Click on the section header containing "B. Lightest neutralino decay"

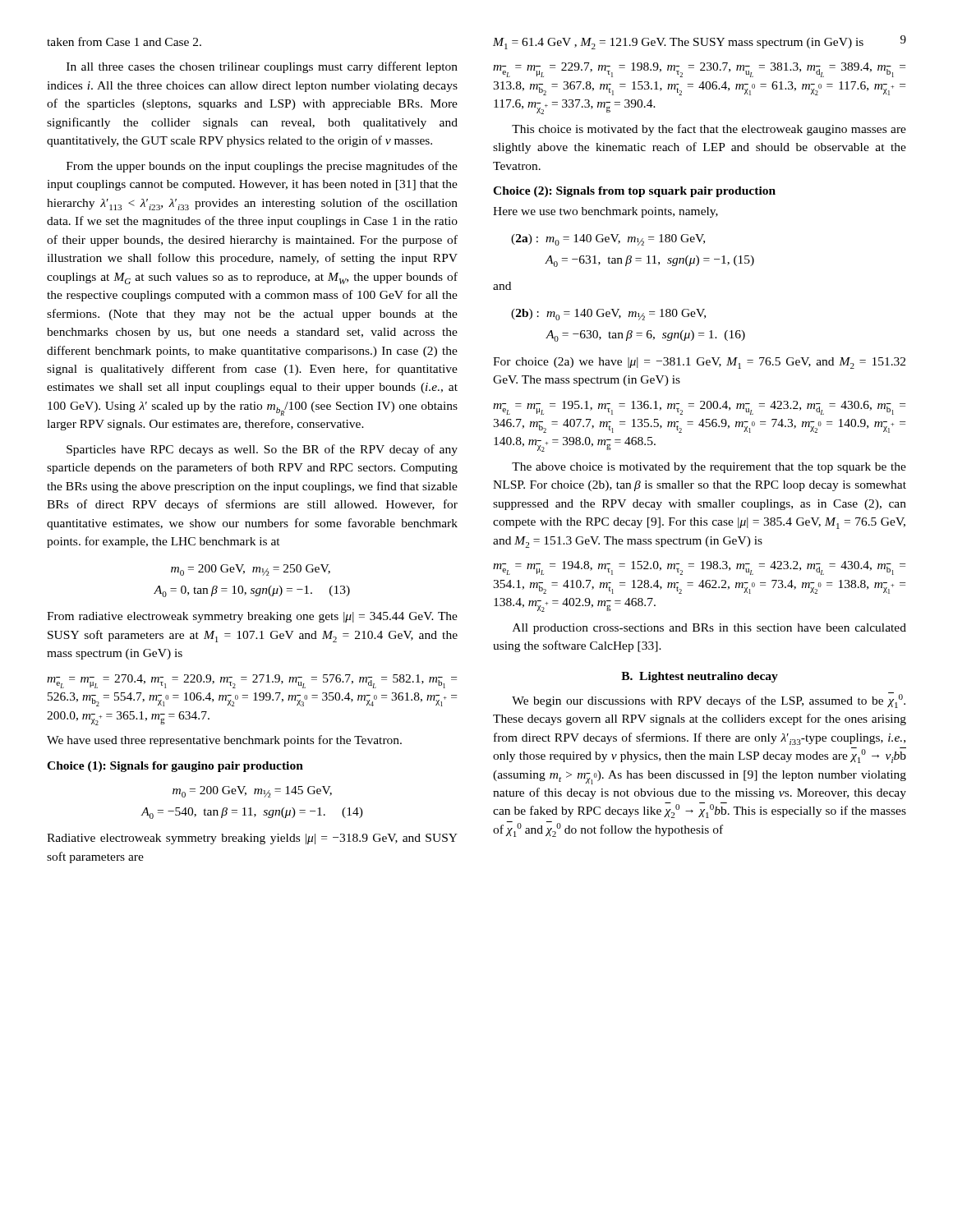pyautogui.click(x=700, y=675)
